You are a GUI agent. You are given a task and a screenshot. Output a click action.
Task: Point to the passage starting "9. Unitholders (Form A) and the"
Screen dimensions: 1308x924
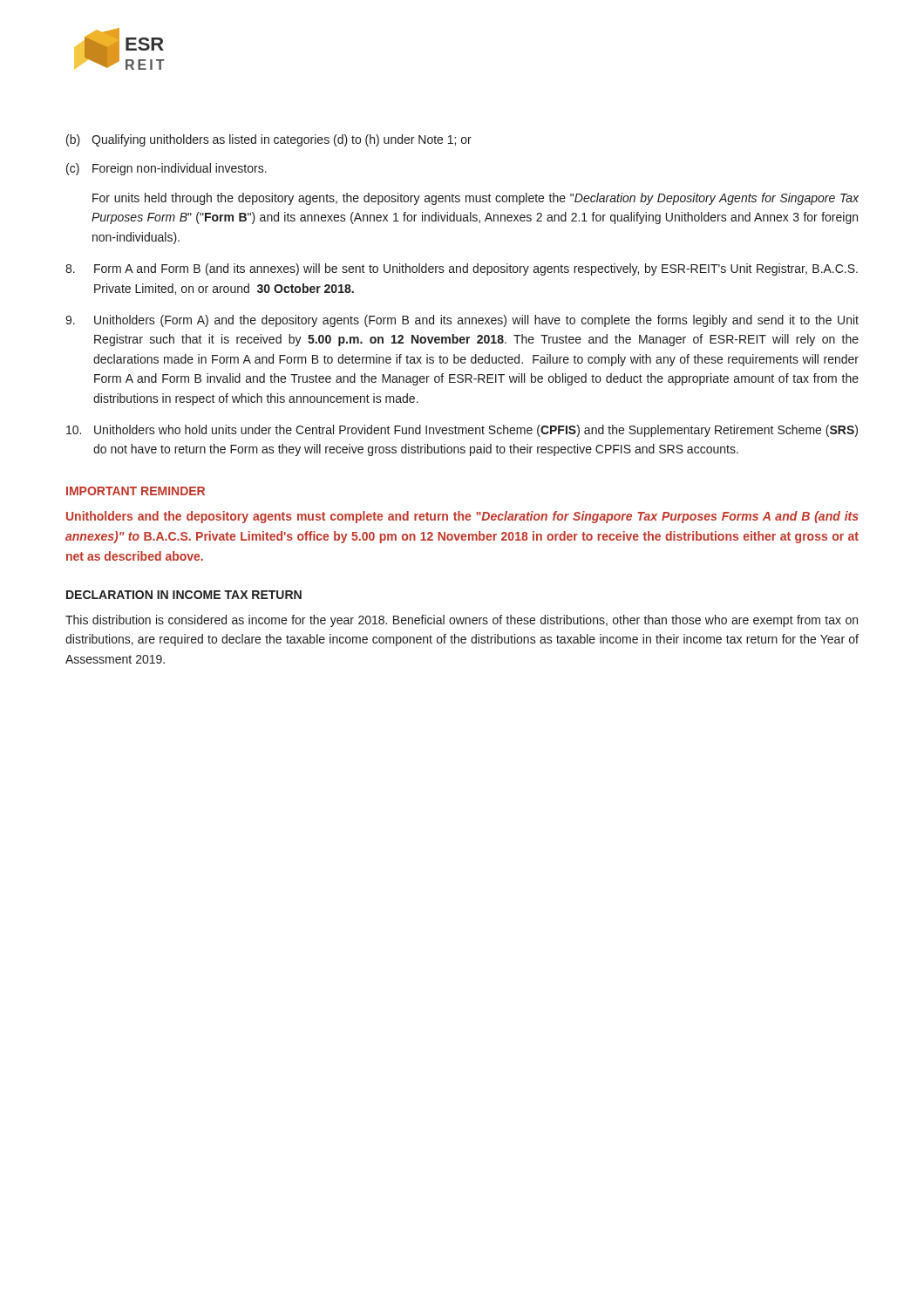pyautogui.click(x=462, y=359)
